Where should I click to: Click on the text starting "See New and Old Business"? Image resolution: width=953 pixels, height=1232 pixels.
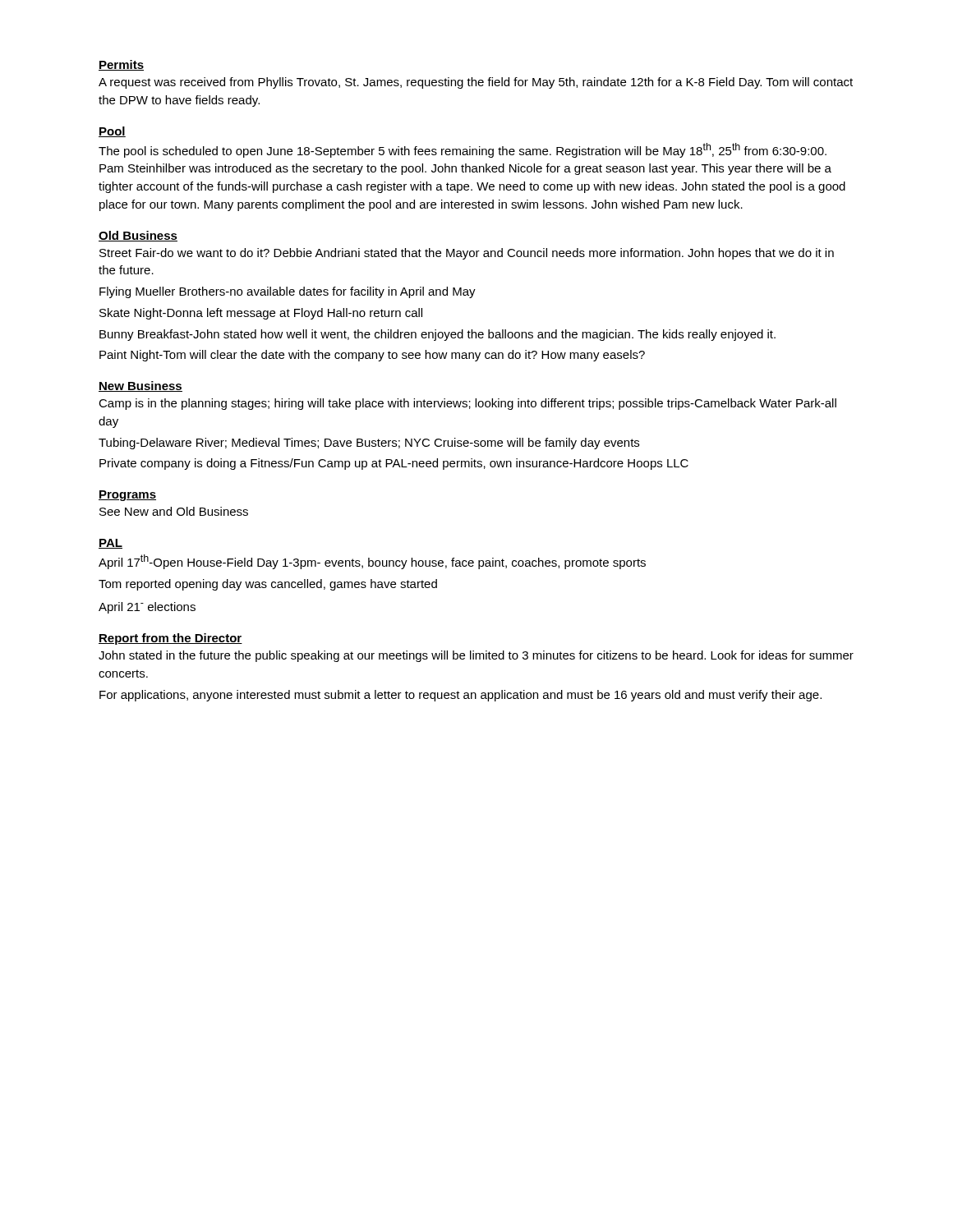pos(174,511)
